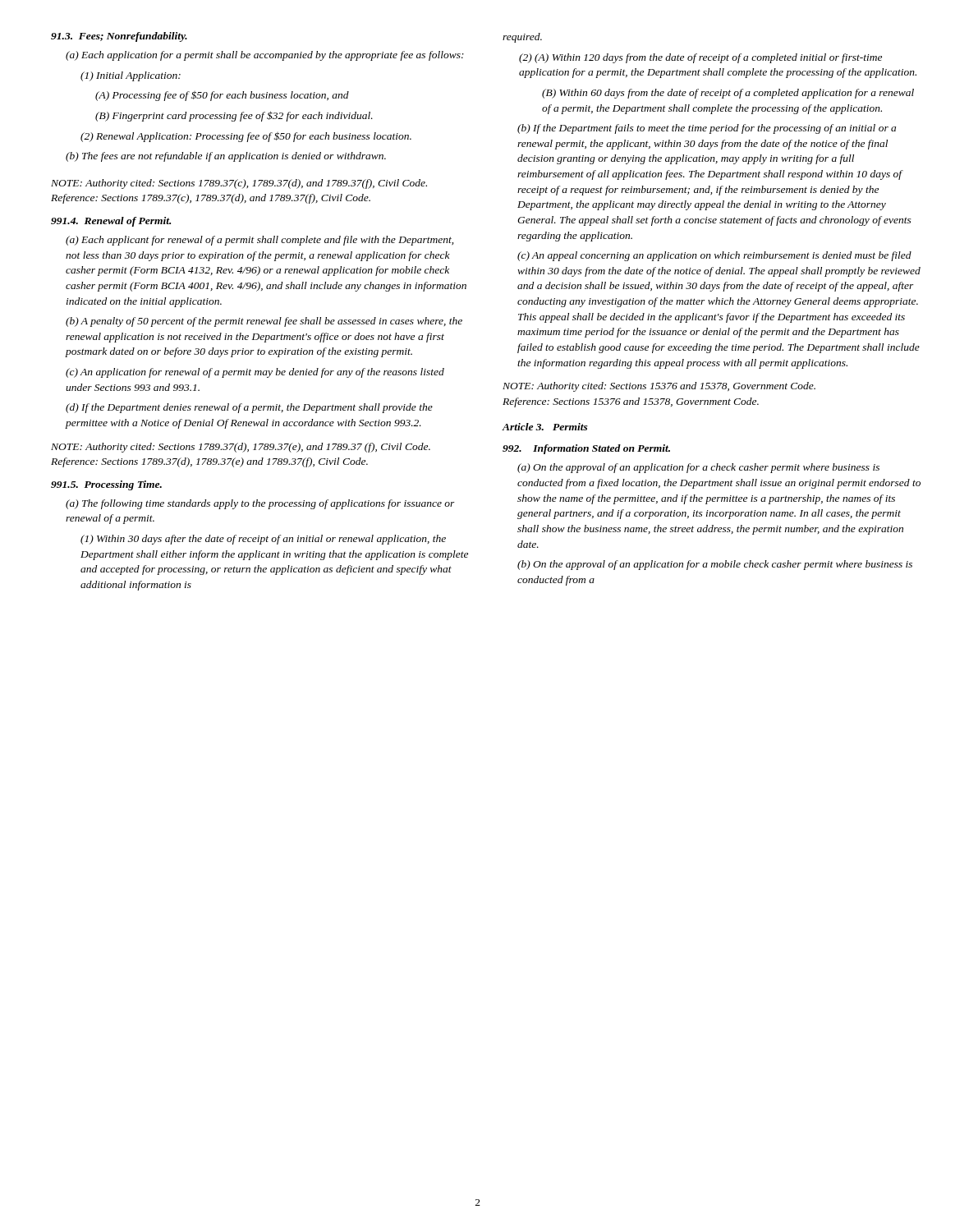
Task: Navigate to the text block starting "(b) The fees are not"
Action: (x=226, y=156)
